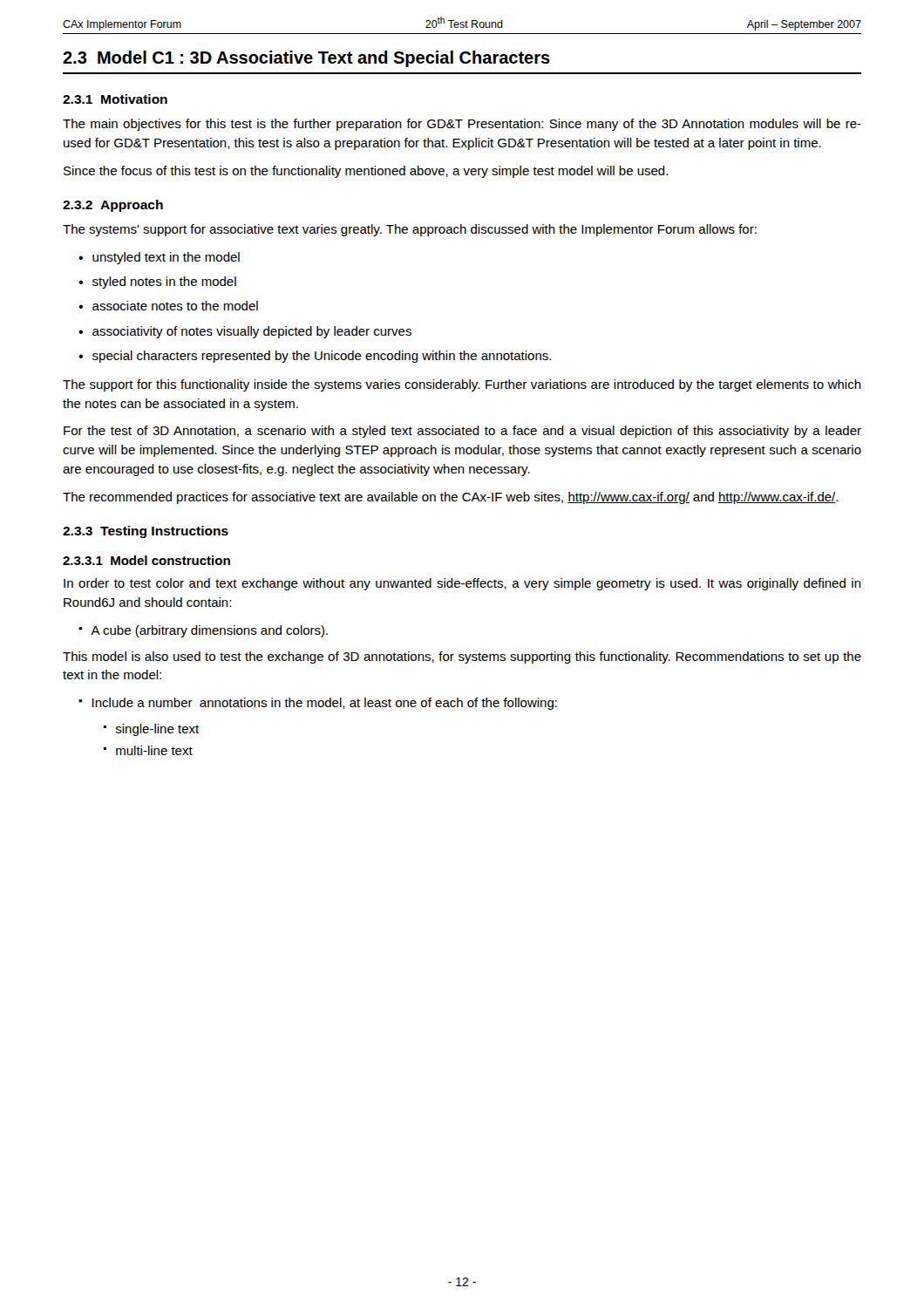Click on the list item containing "associativity of notes visually depicted"
This screenshot has height=1308, width=924.
[252, 331]
